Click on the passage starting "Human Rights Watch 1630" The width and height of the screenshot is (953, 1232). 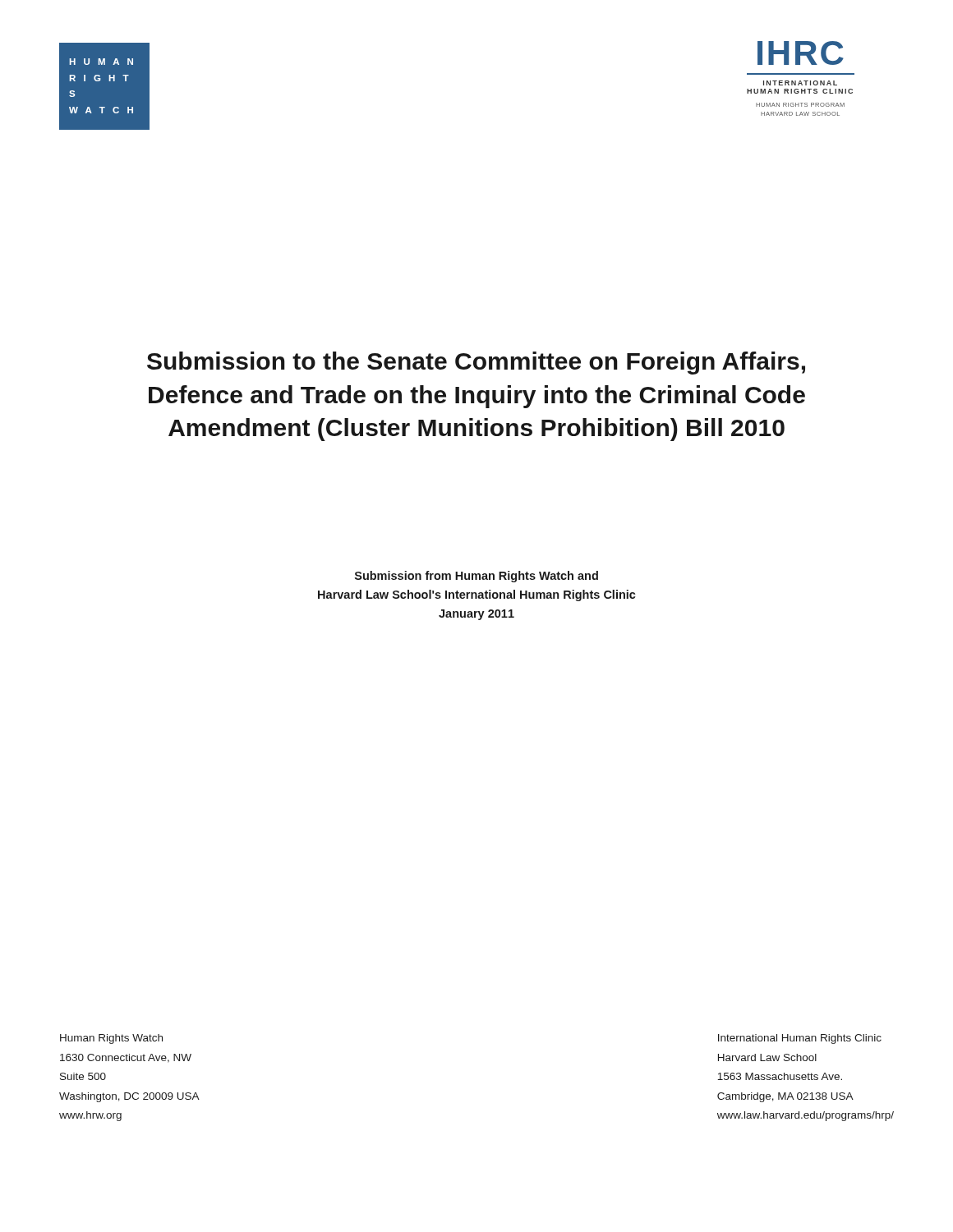pyautogui.click(x=111, y=1039)
